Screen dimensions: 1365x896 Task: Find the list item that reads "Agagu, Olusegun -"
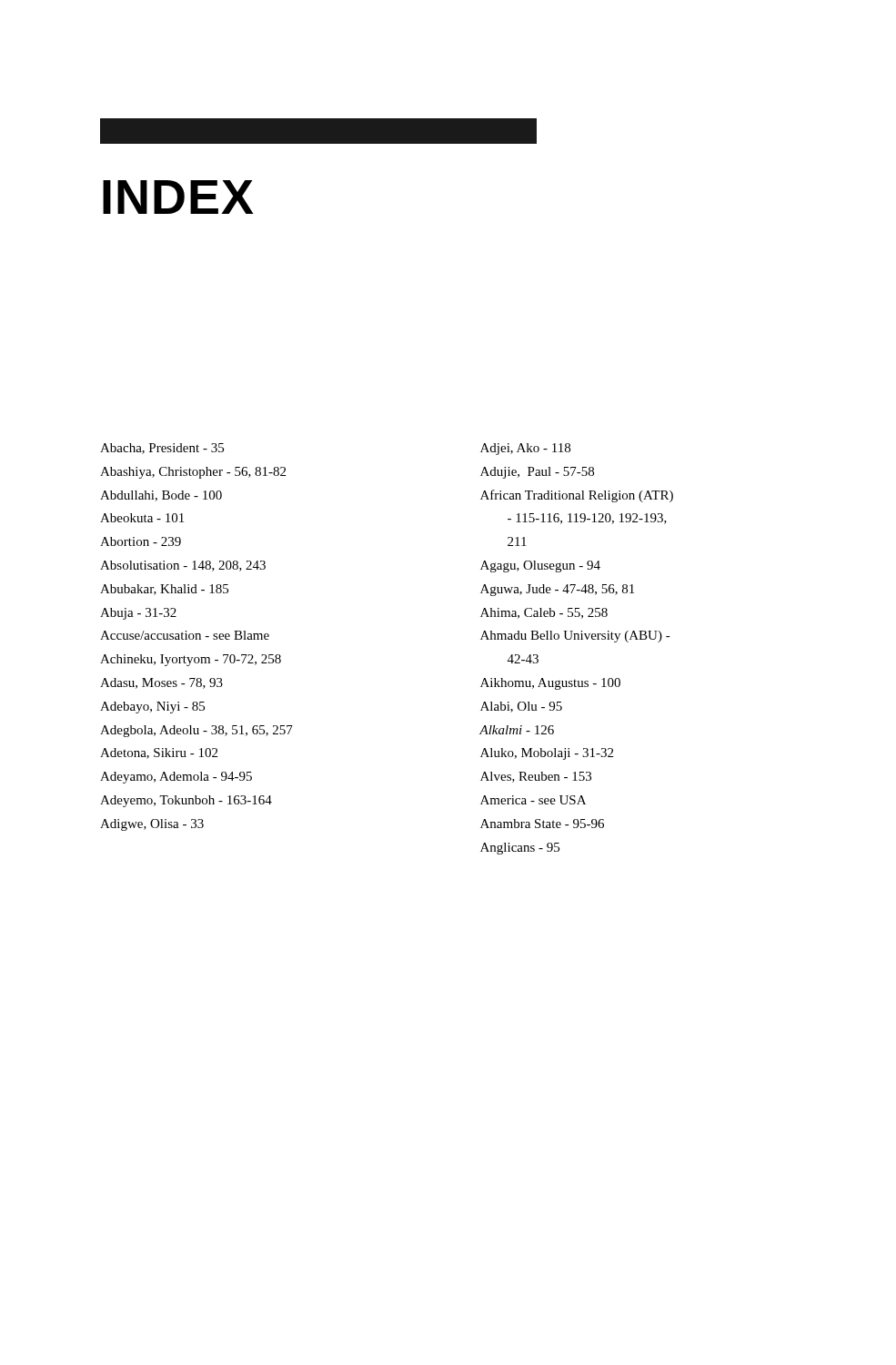coord(540,565)
